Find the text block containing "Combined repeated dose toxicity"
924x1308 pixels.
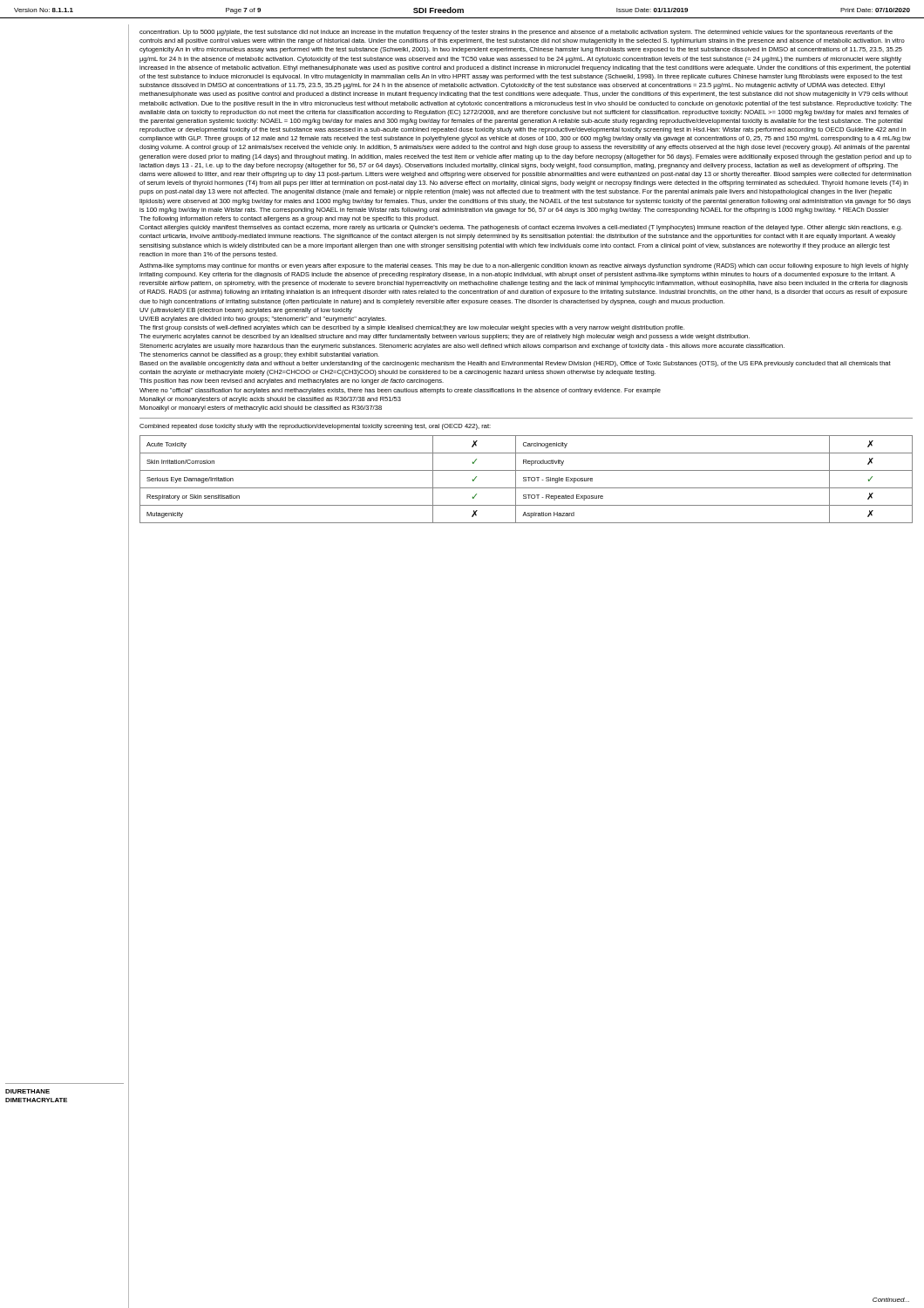coord(315,426)
